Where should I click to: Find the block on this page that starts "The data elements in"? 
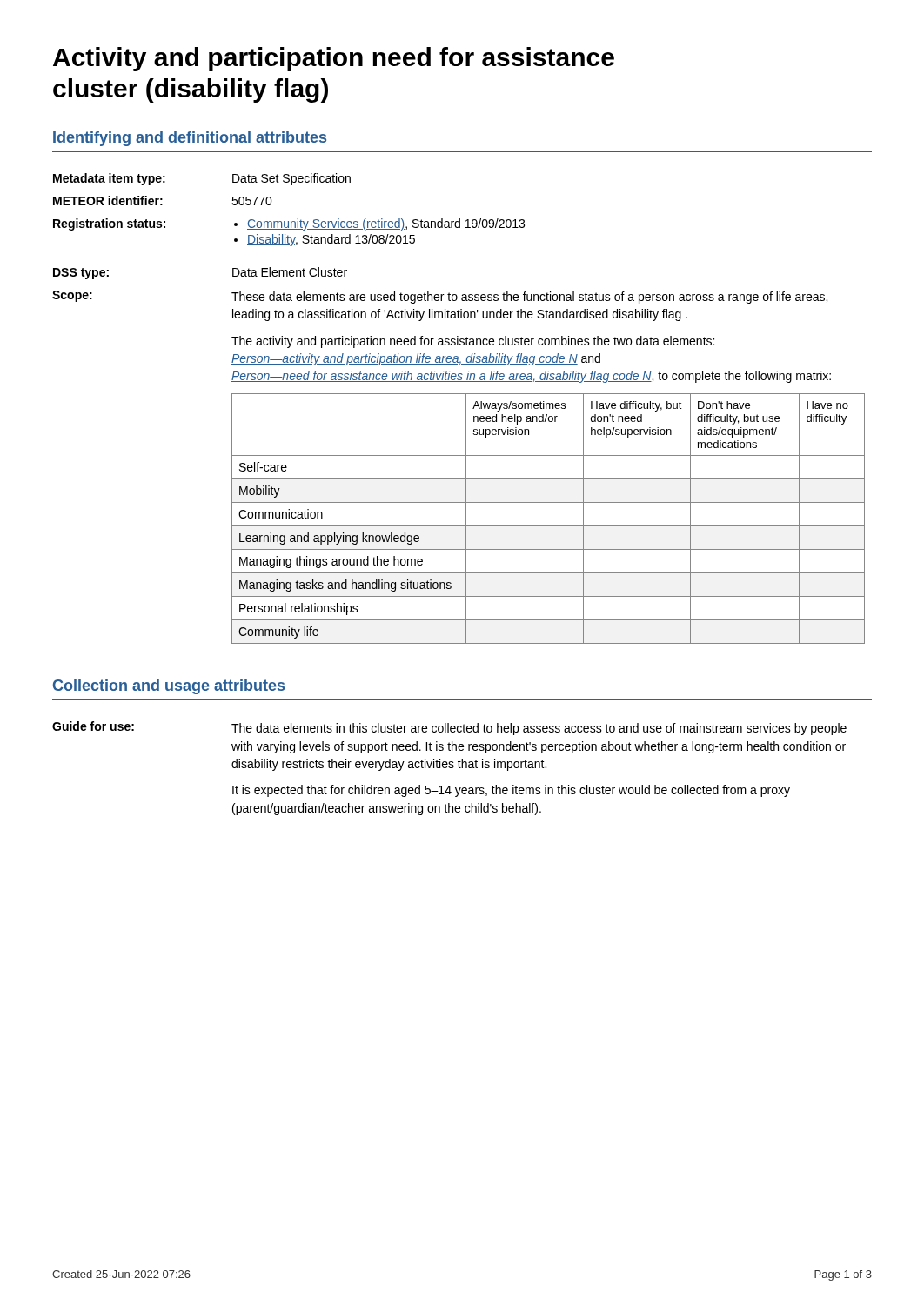(548, 768)
